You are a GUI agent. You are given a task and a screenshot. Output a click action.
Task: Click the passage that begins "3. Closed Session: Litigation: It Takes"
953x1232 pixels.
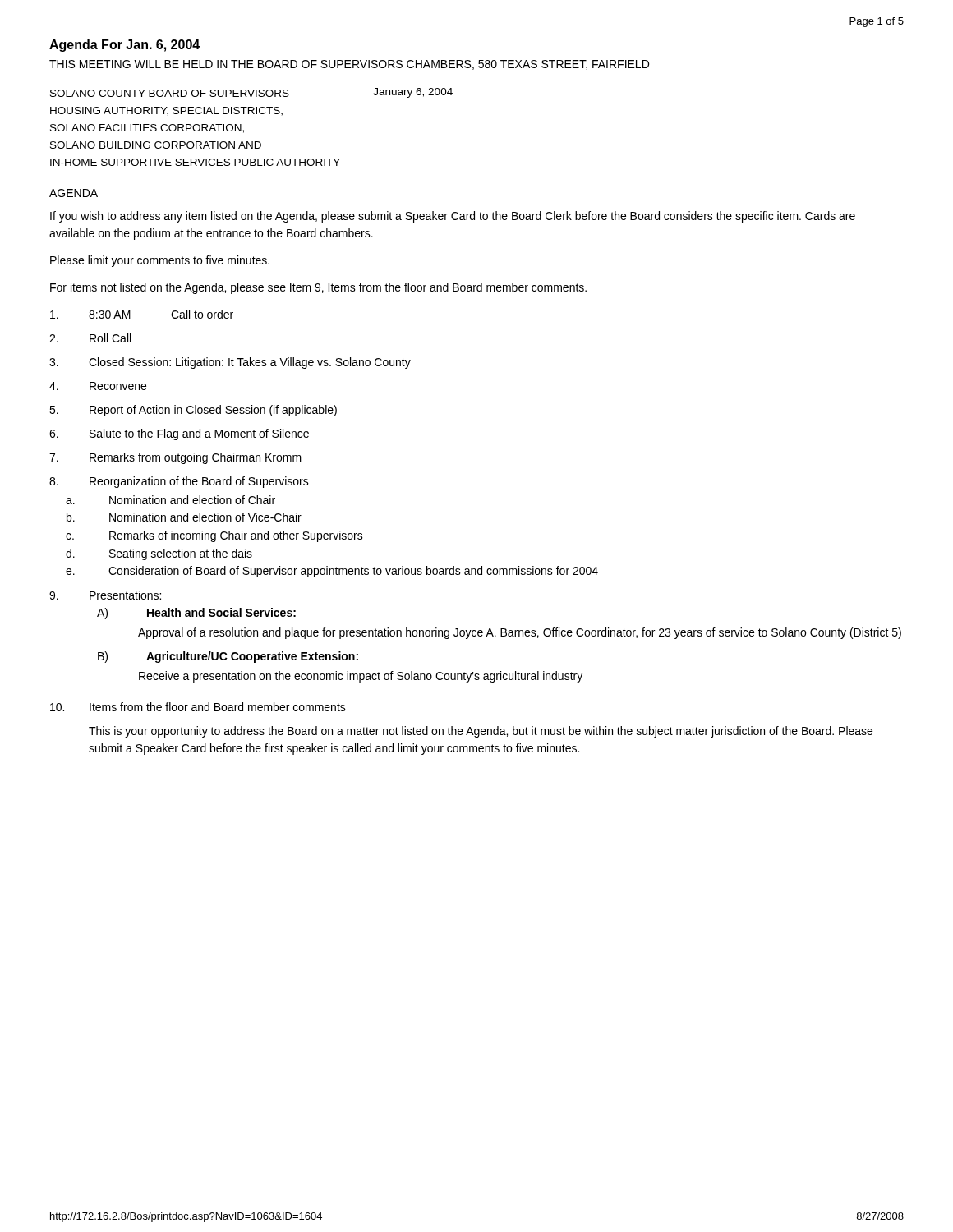click(x=230, y=363)
